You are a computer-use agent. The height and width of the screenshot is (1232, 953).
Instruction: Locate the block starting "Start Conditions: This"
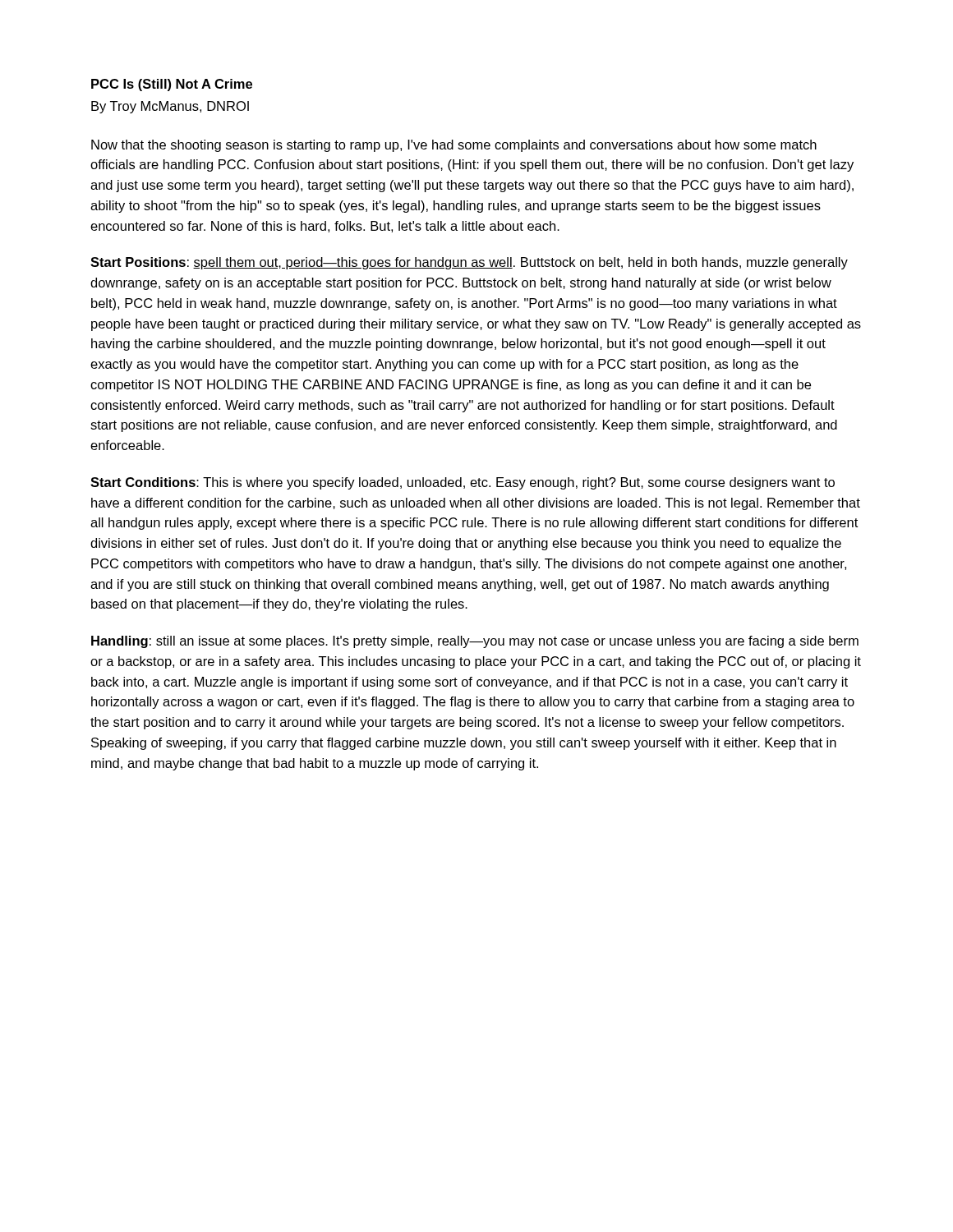(475, 543)
